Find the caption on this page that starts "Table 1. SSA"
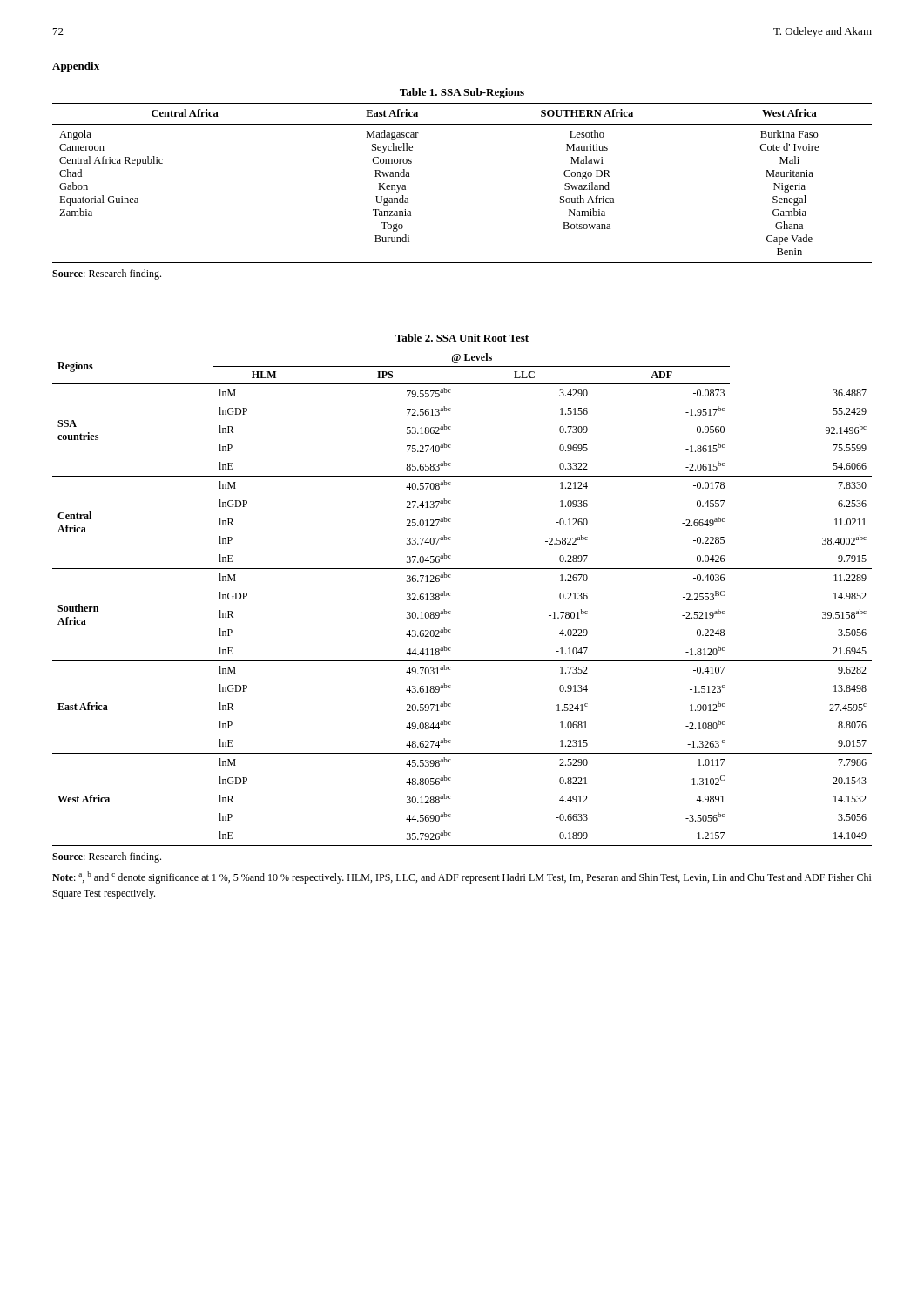This screenshot has height=1307, width=924. (462, 92)
